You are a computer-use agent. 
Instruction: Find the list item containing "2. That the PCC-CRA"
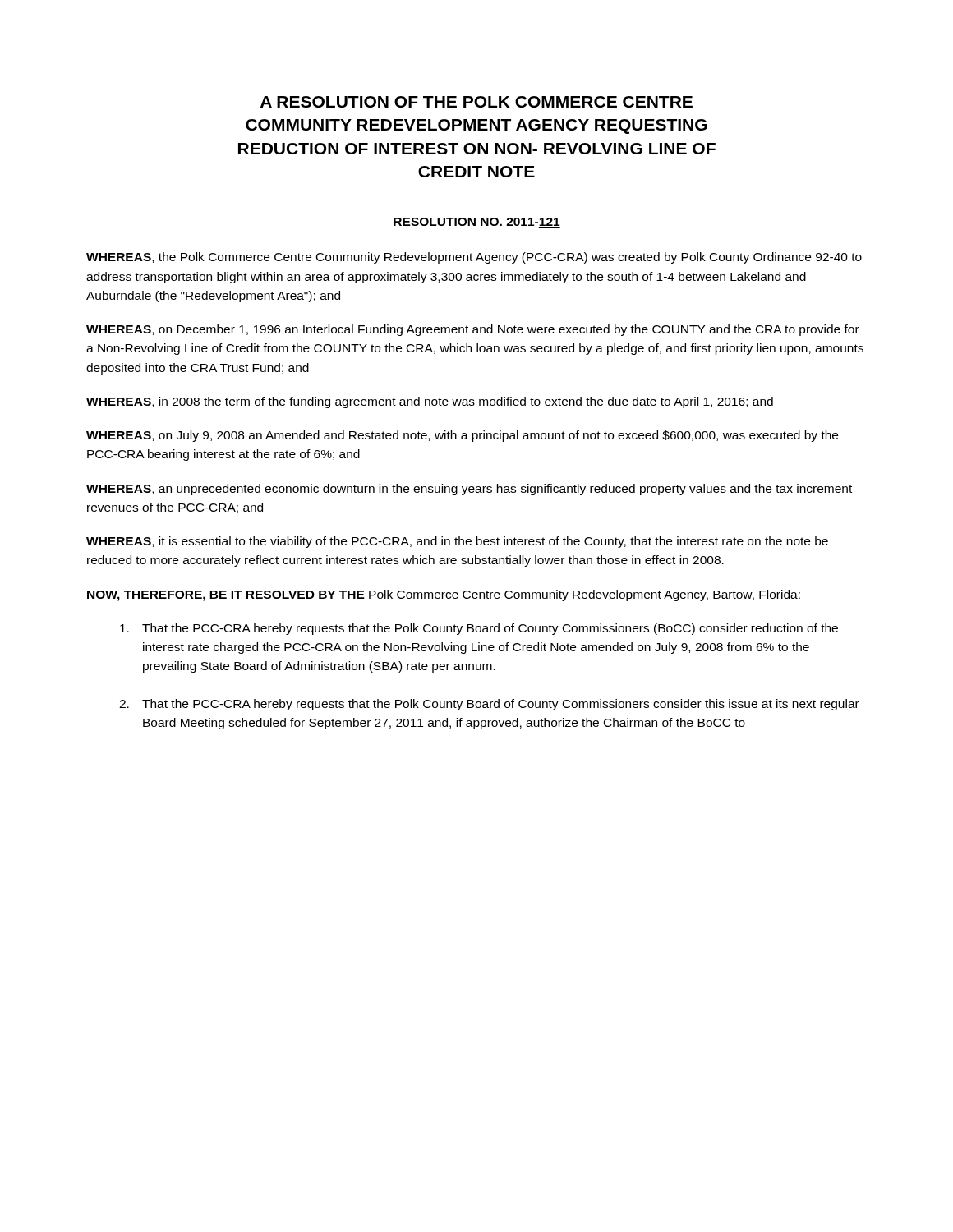pyautogui.click(x=493, y=713)
